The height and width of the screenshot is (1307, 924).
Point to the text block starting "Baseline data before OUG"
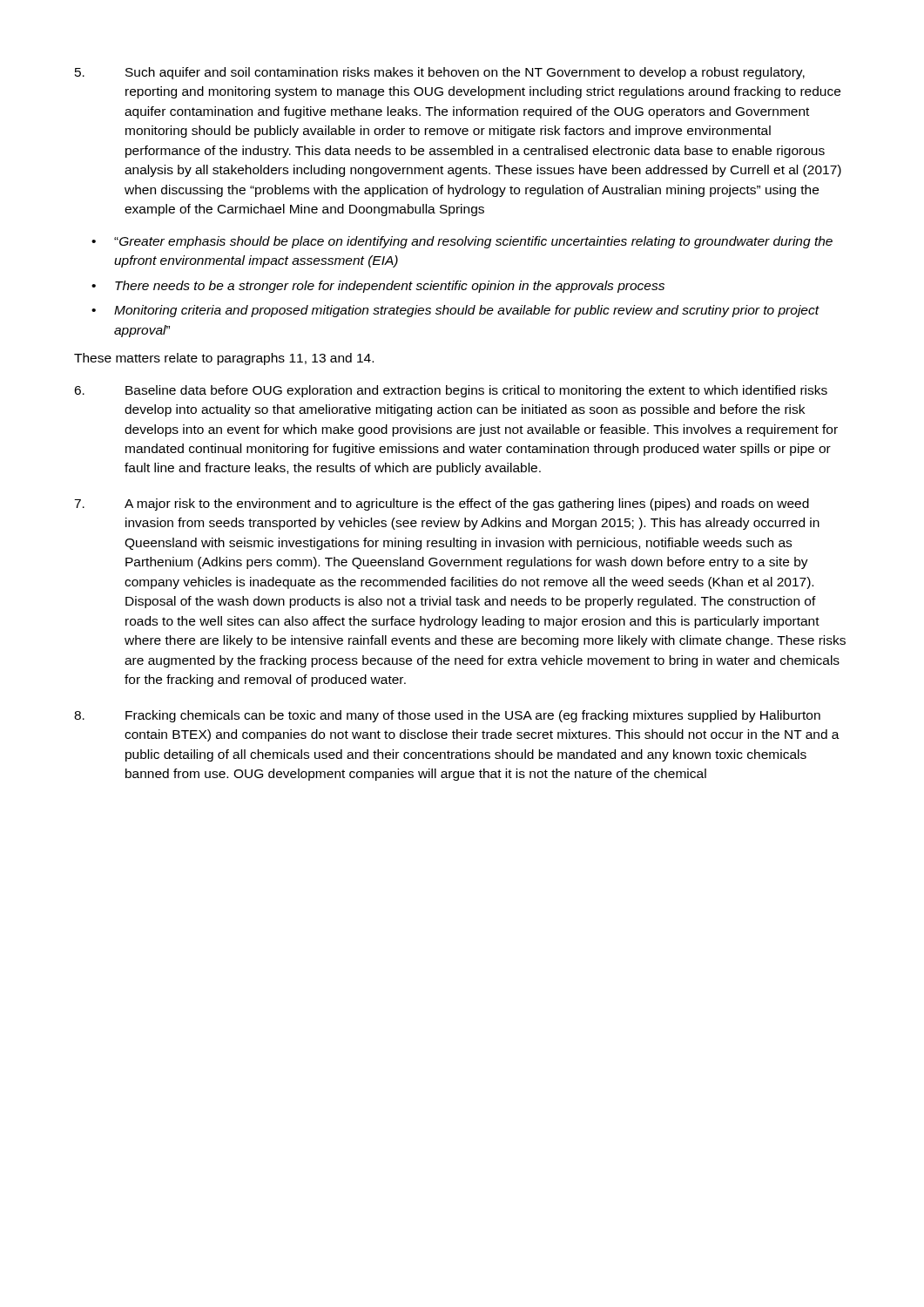(462, 429)
